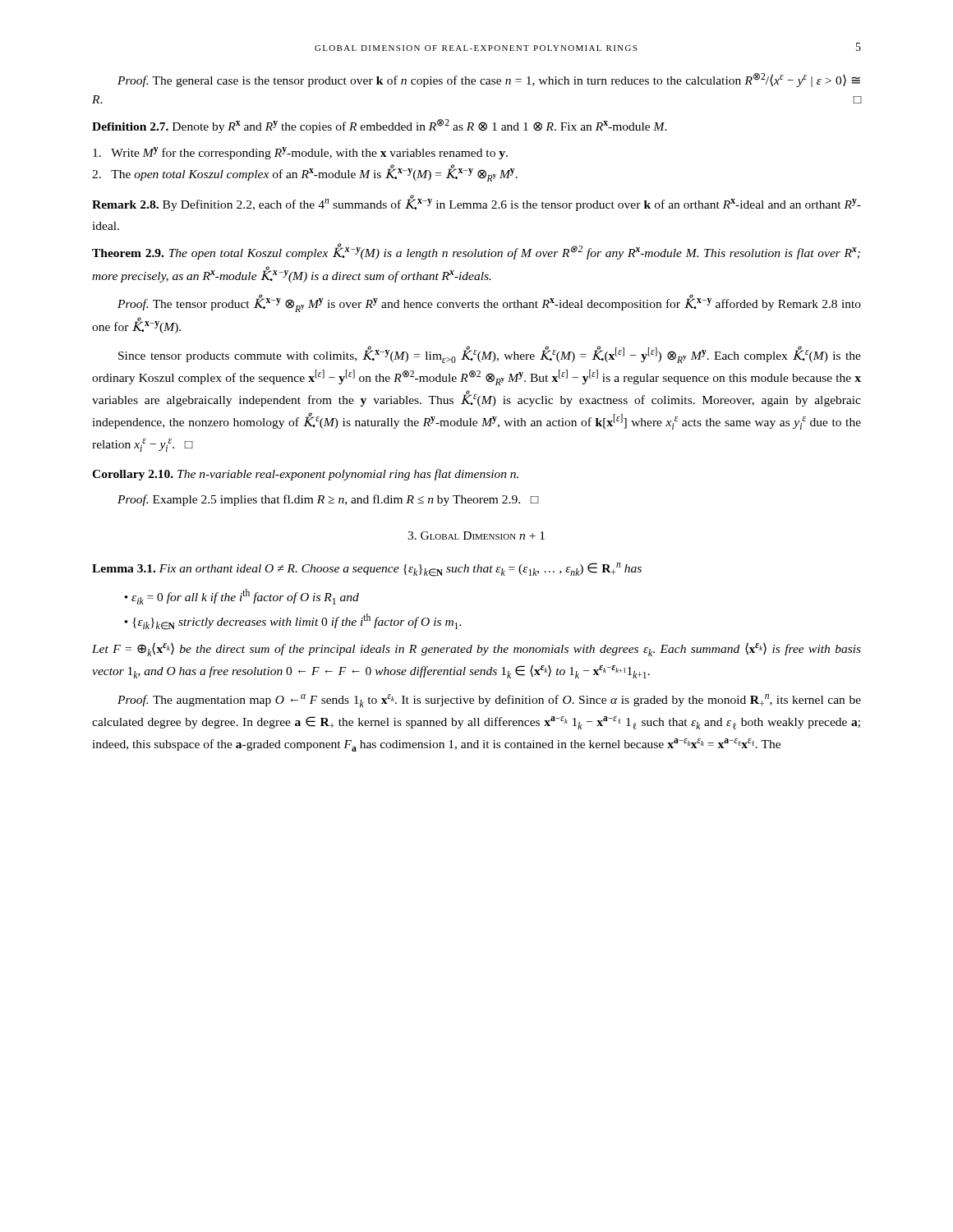
Task: Click on the passage starting "Theorem 2.9. The open total"
Action: 476,266
